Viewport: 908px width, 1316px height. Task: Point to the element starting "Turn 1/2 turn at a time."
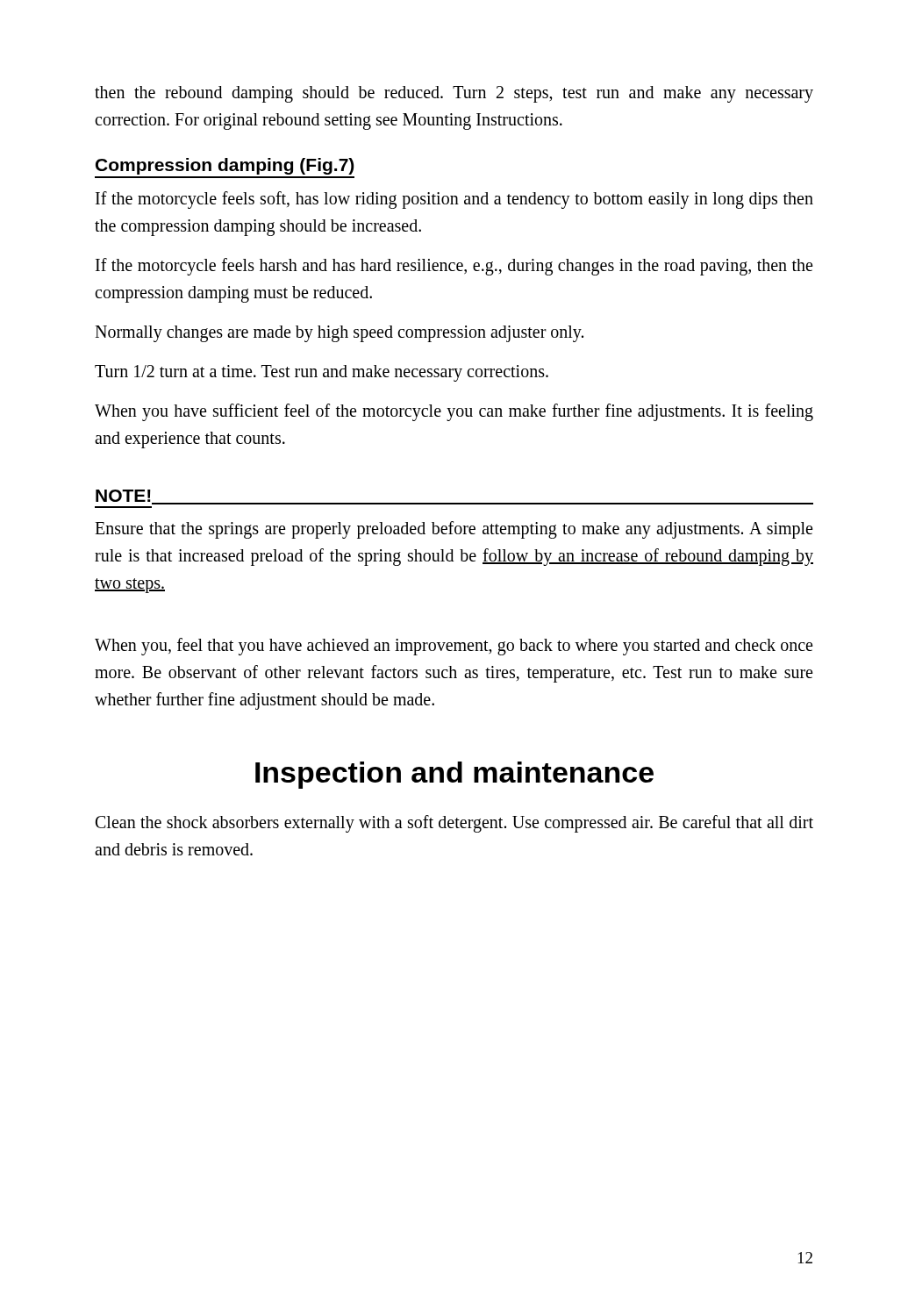pyautogui.click(x=322, y=371)
